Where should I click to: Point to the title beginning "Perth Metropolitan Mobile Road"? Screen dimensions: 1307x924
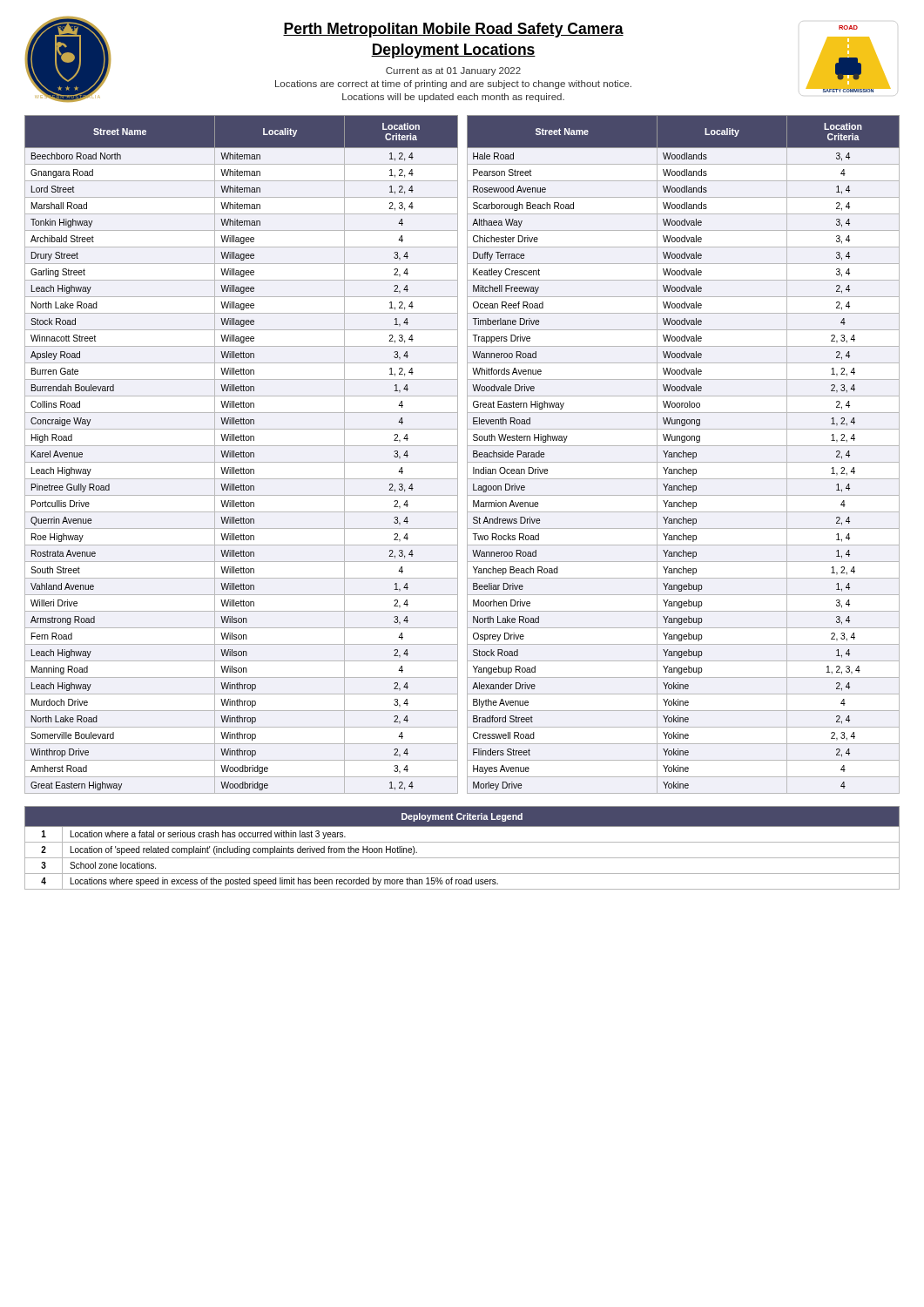pyautogui.click(x=453, y=61)
